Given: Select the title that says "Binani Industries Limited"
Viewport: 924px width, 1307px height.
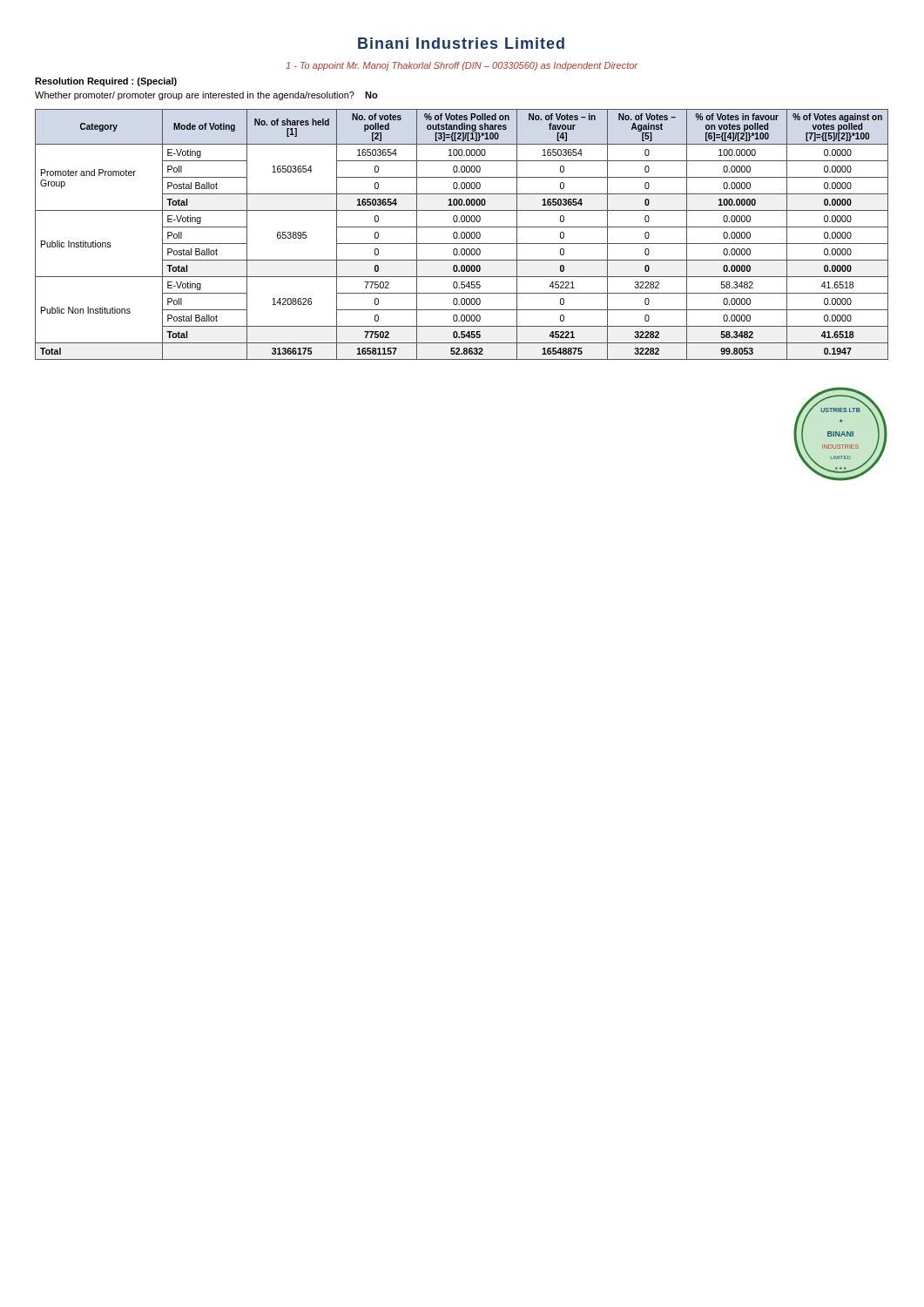Looking at the screenshot, I should click(462, 44).
